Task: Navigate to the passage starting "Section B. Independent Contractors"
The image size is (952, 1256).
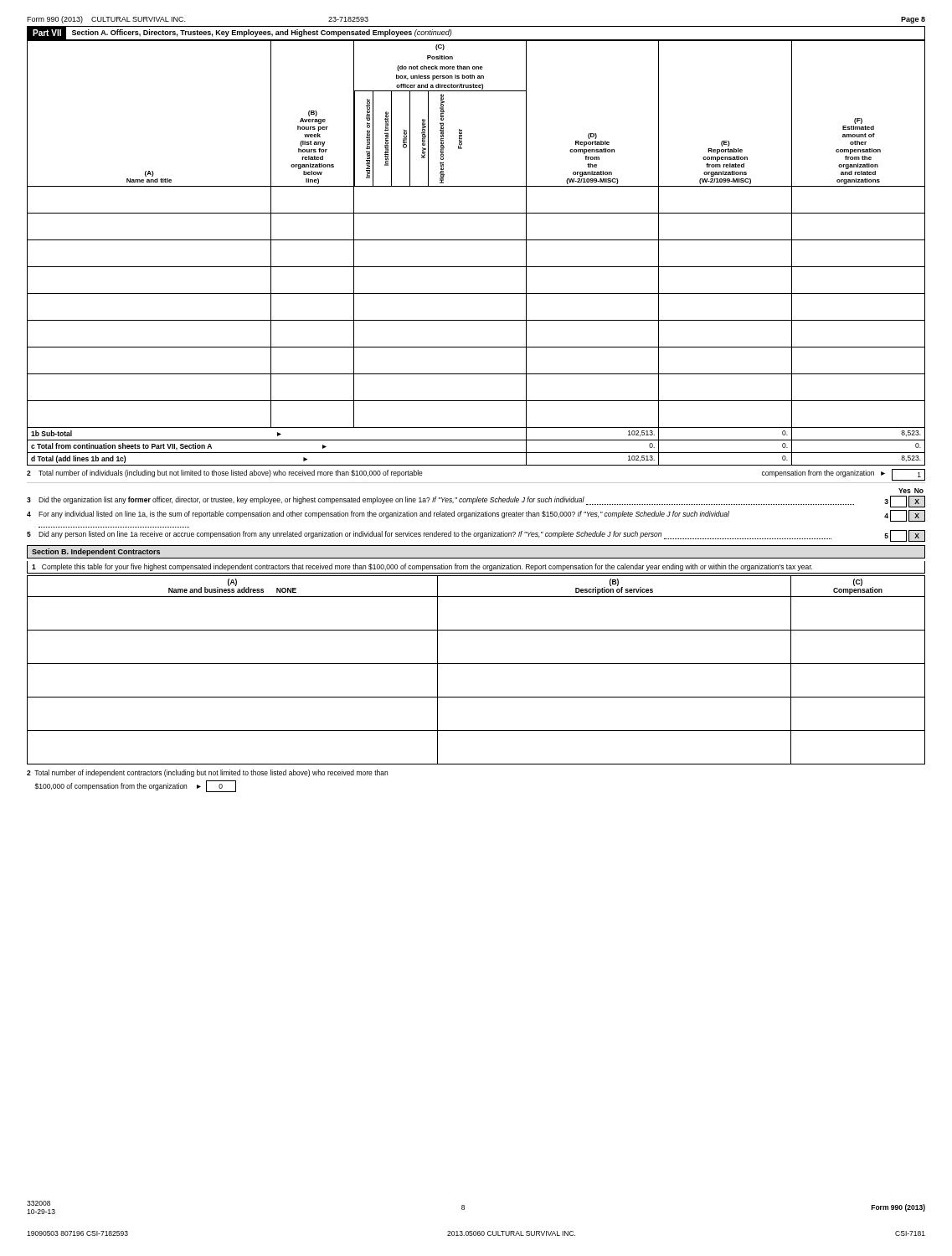Action: (x=96, y=552)
